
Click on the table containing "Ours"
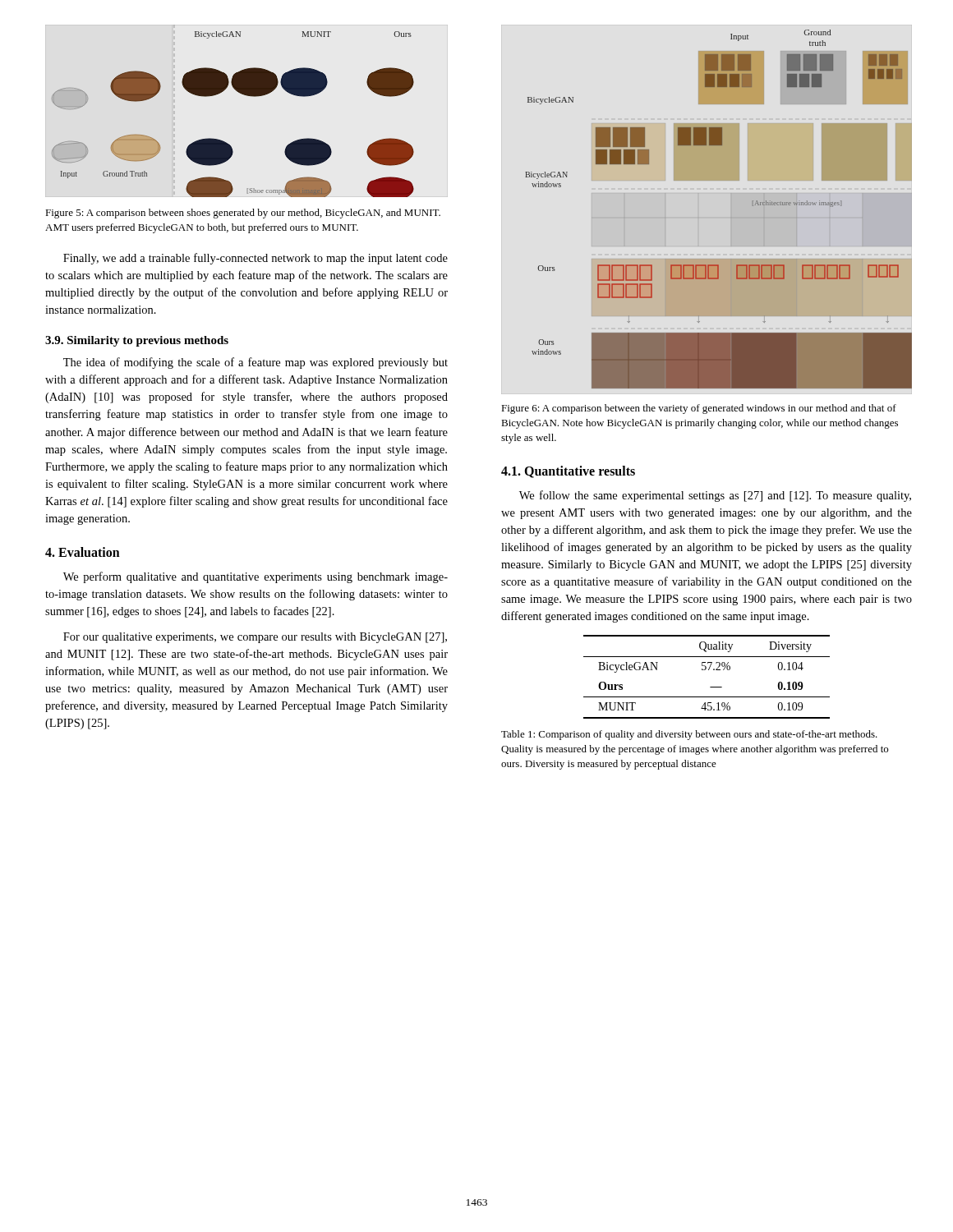707,676
